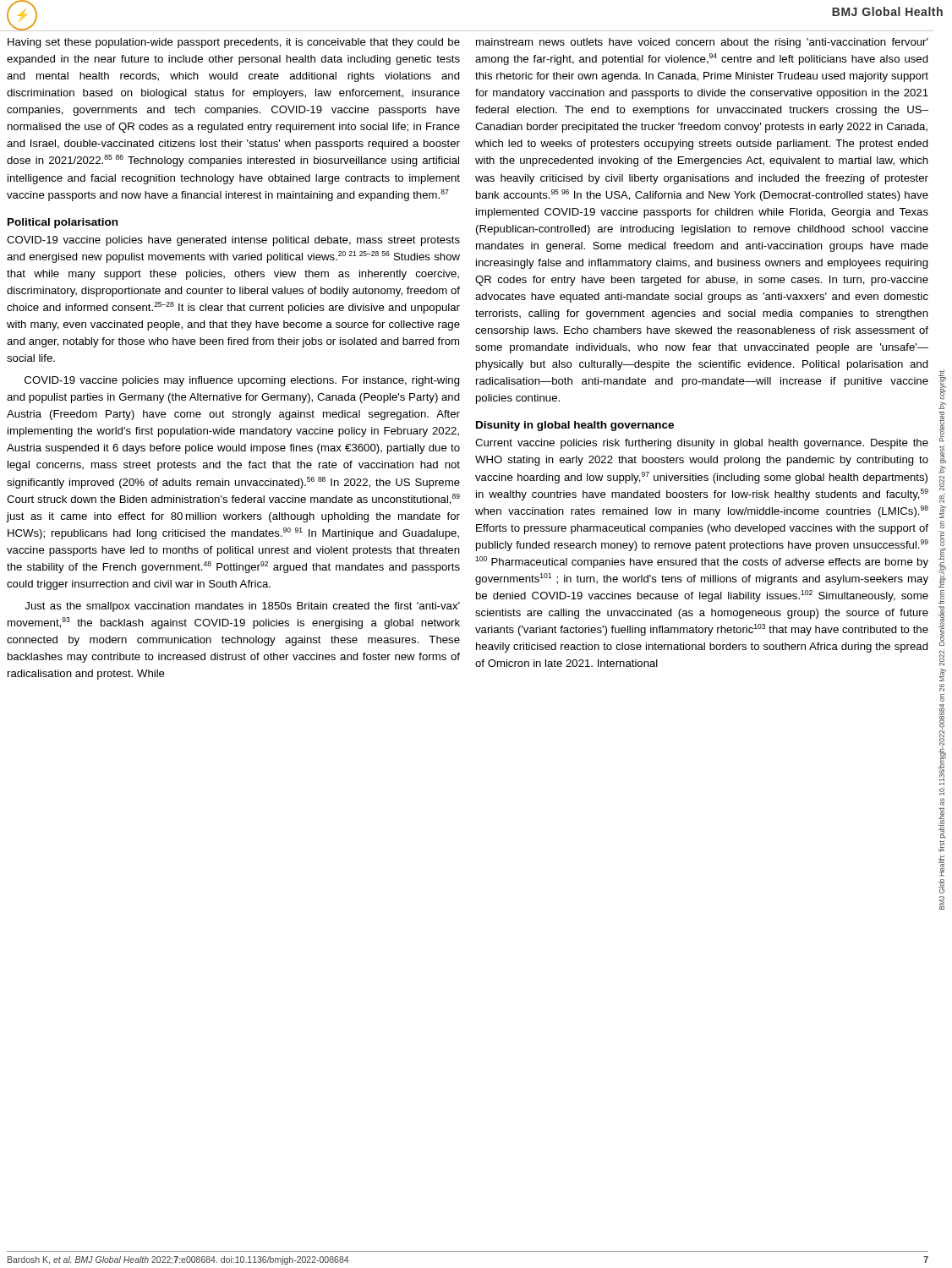Click where it says "Disunity in global health governance"
Viewport: 952px width, 1268px height.
[575, 425]
